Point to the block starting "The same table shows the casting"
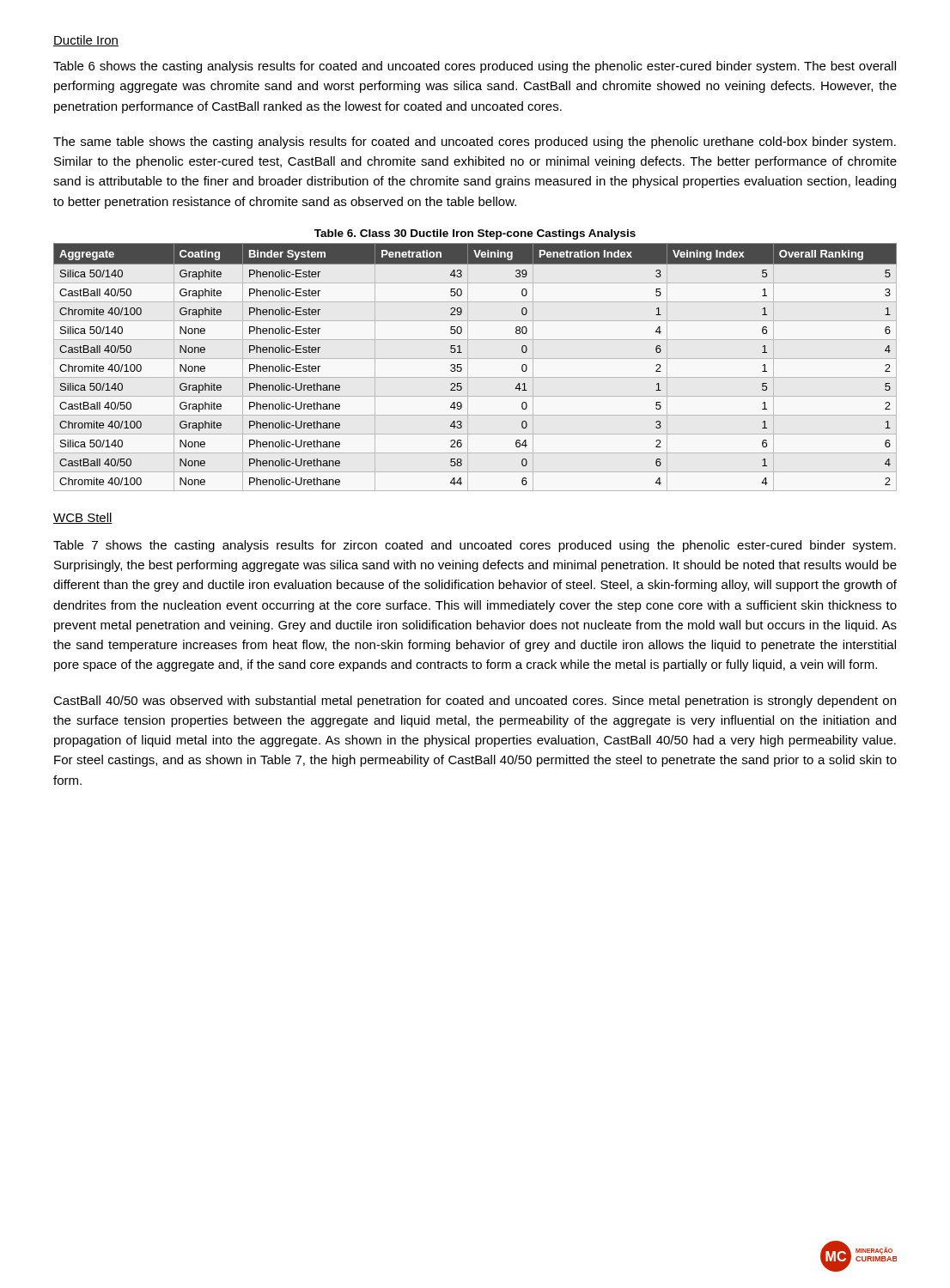950x1288 pixels. coord(475,171)
